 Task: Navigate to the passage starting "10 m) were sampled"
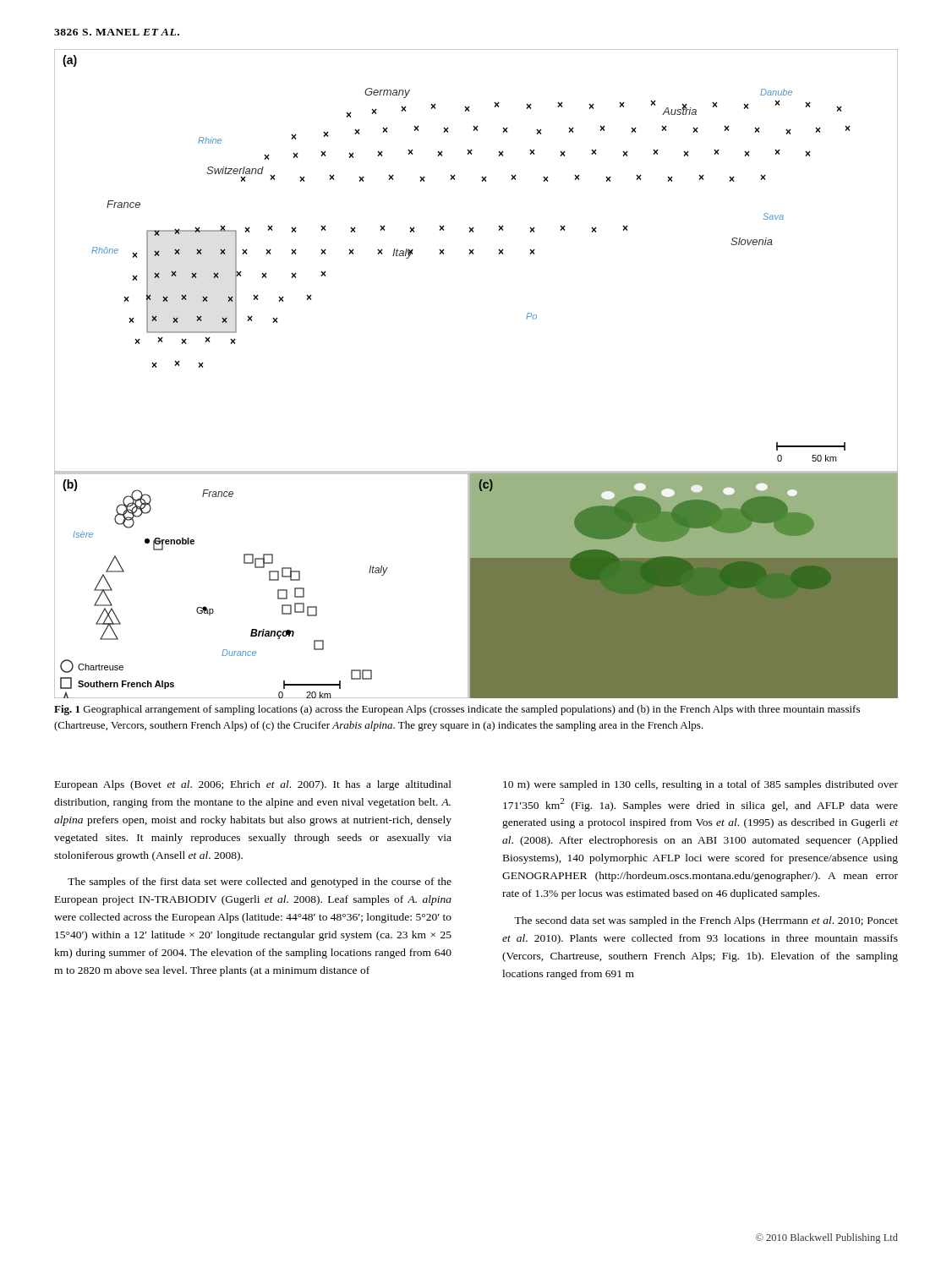pos(700,879)
